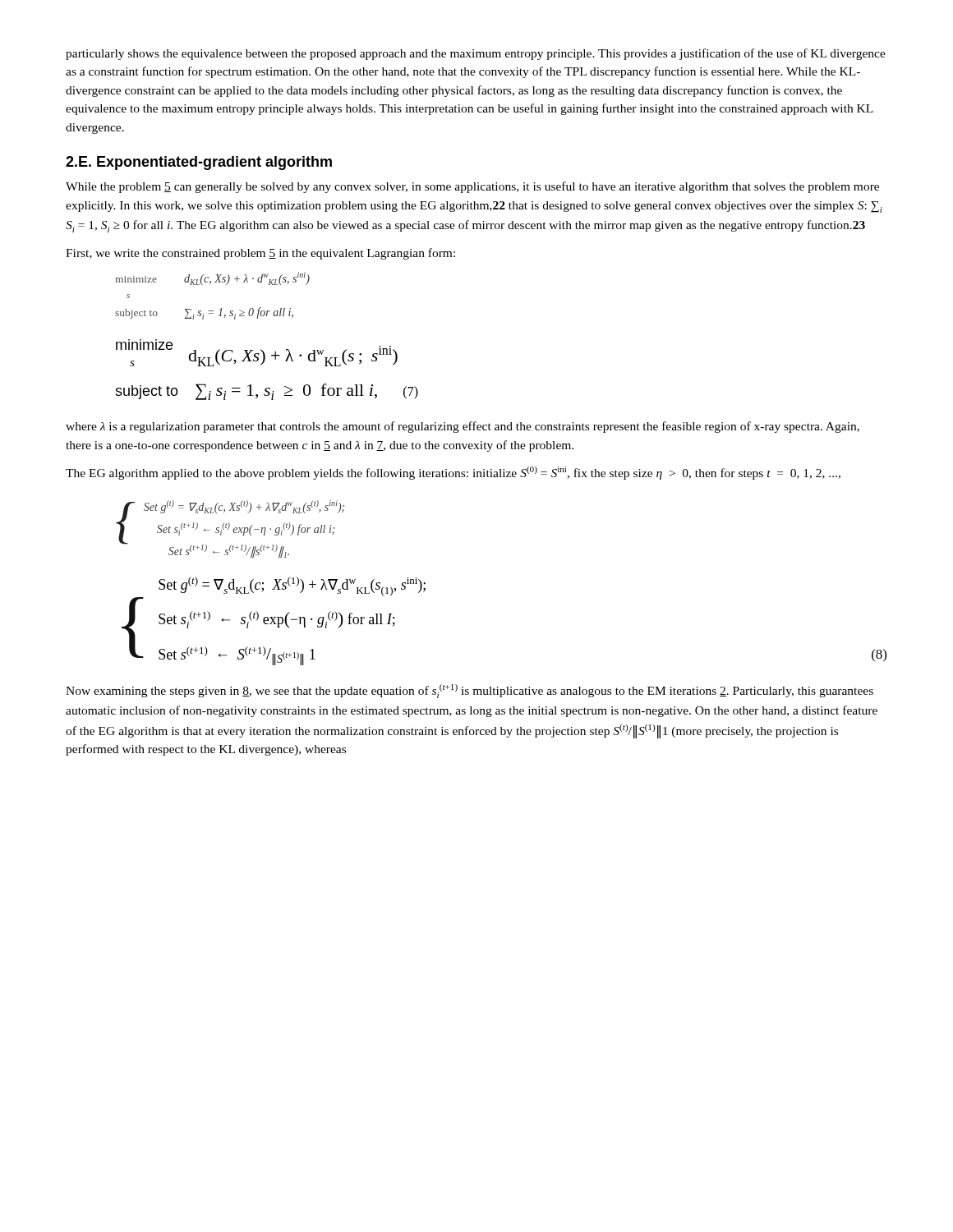The image size is (953, 1232).
Task: Select the text block that says "Now examining the steps given in 8, we"
Action: (472, 719)
